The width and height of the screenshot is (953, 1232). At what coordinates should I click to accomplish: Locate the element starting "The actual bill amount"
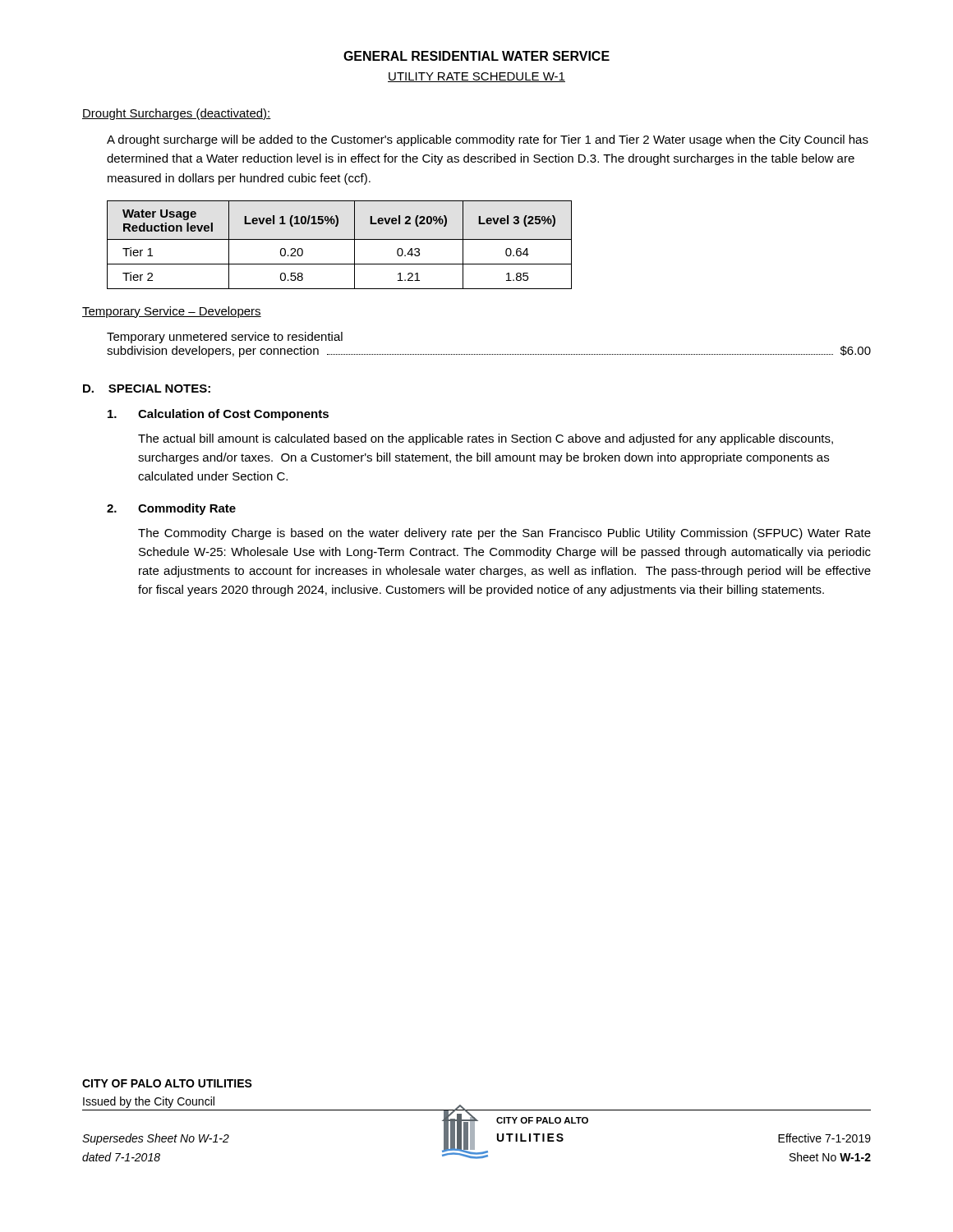486,457
